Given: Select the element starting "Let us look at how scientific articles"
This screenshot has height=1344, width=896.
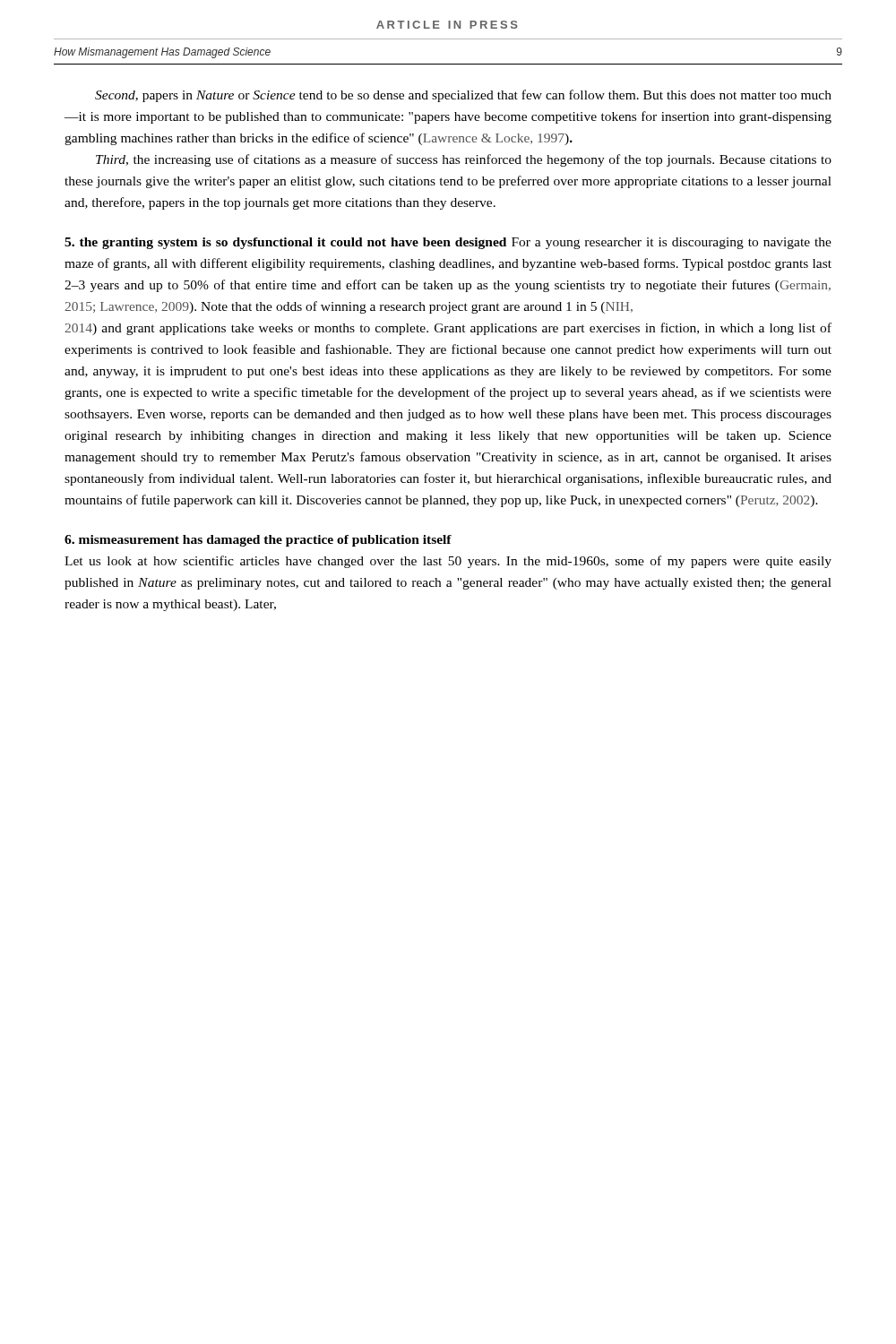Looking at the screenshot, I should pyautogui.click(x=448, y=582).
